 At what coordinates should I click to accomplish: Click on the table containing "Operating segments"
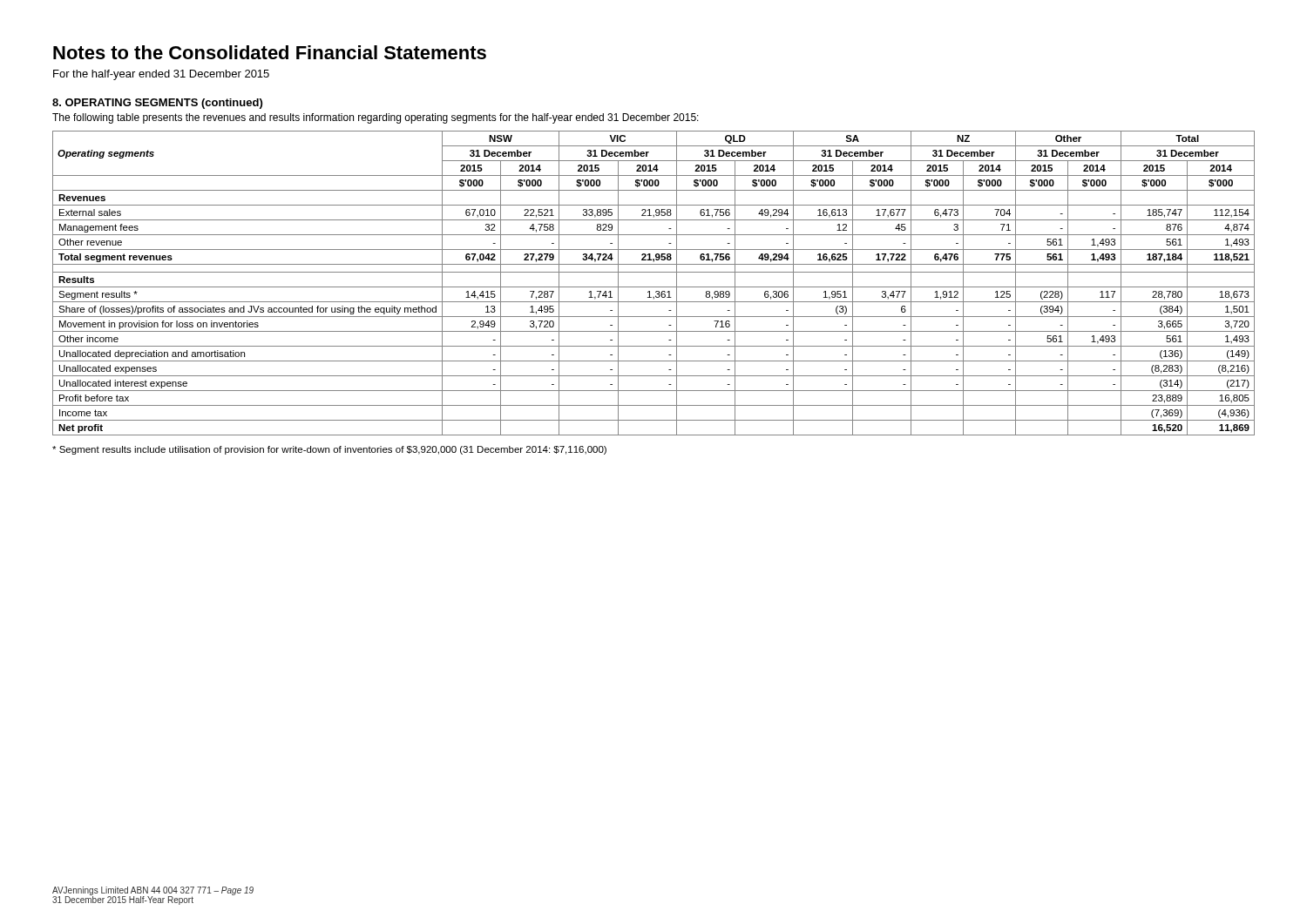[x=654, y=283]
